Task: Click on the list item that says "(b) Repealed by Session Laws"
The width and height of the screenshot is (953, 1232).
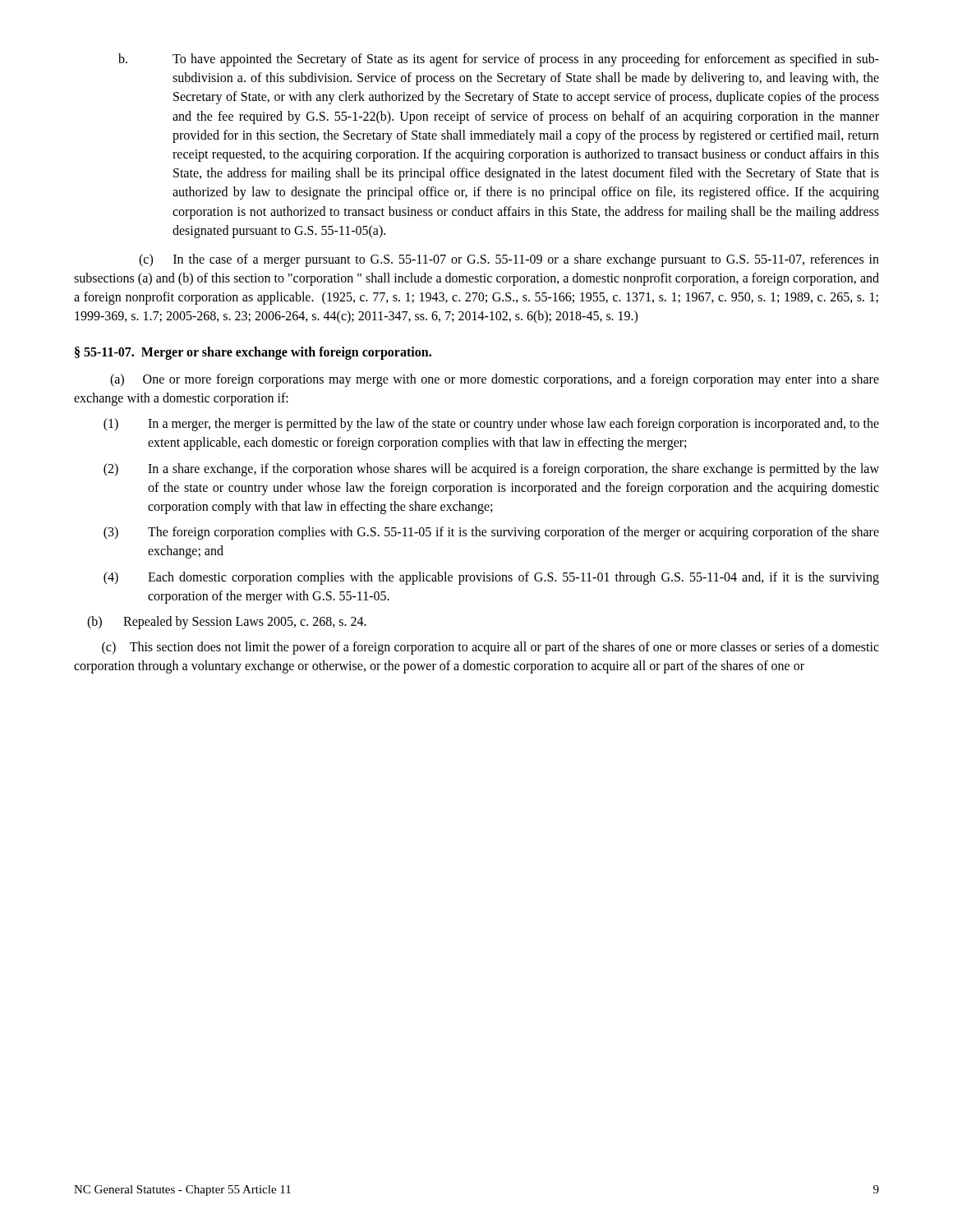Action: 227,623
